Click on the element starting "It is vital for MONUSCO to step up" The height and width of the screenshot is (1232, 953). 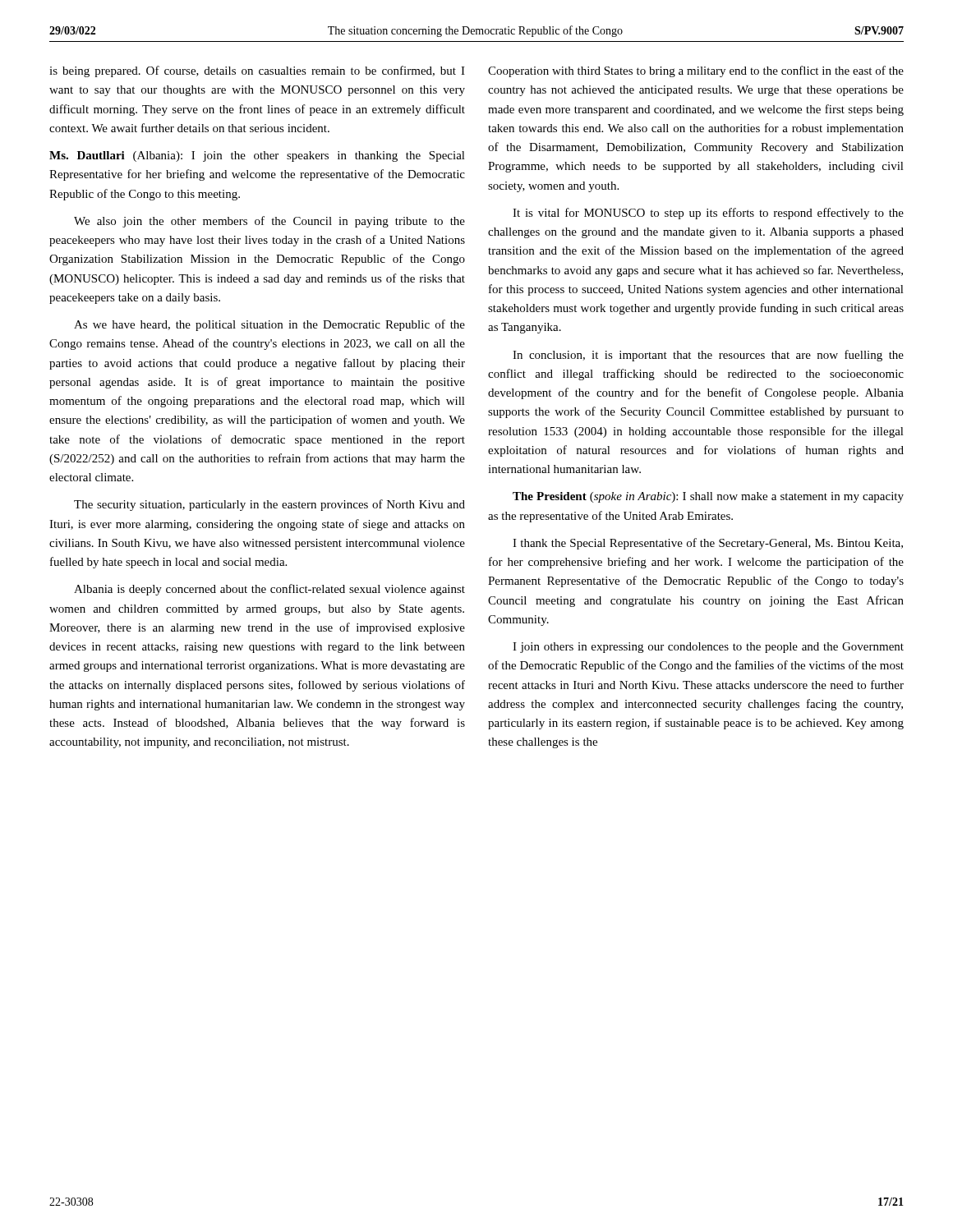pos(696,270)
